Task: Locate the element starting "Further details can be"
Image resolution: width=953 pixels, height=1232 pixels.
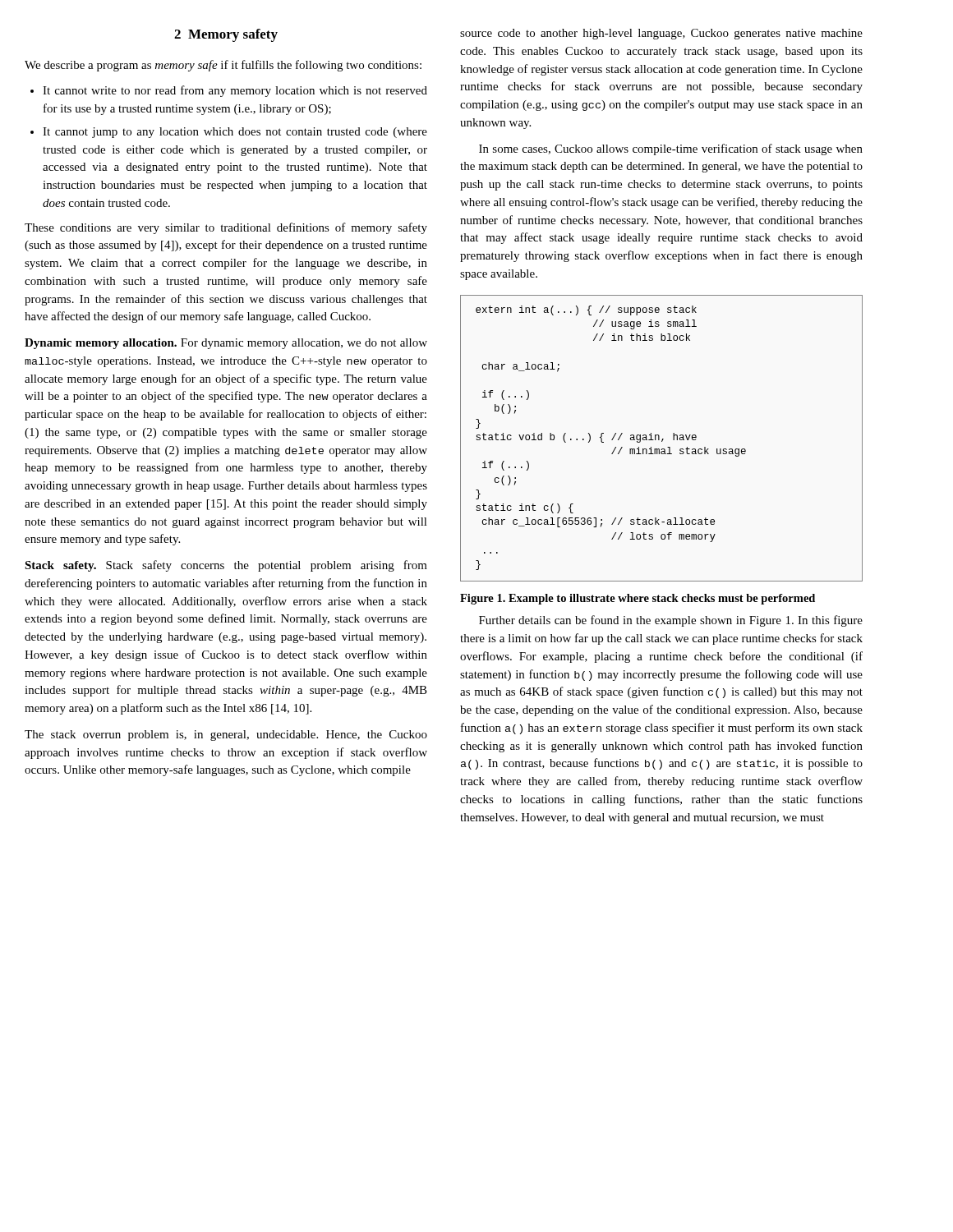Action: (x=661, y=719)
